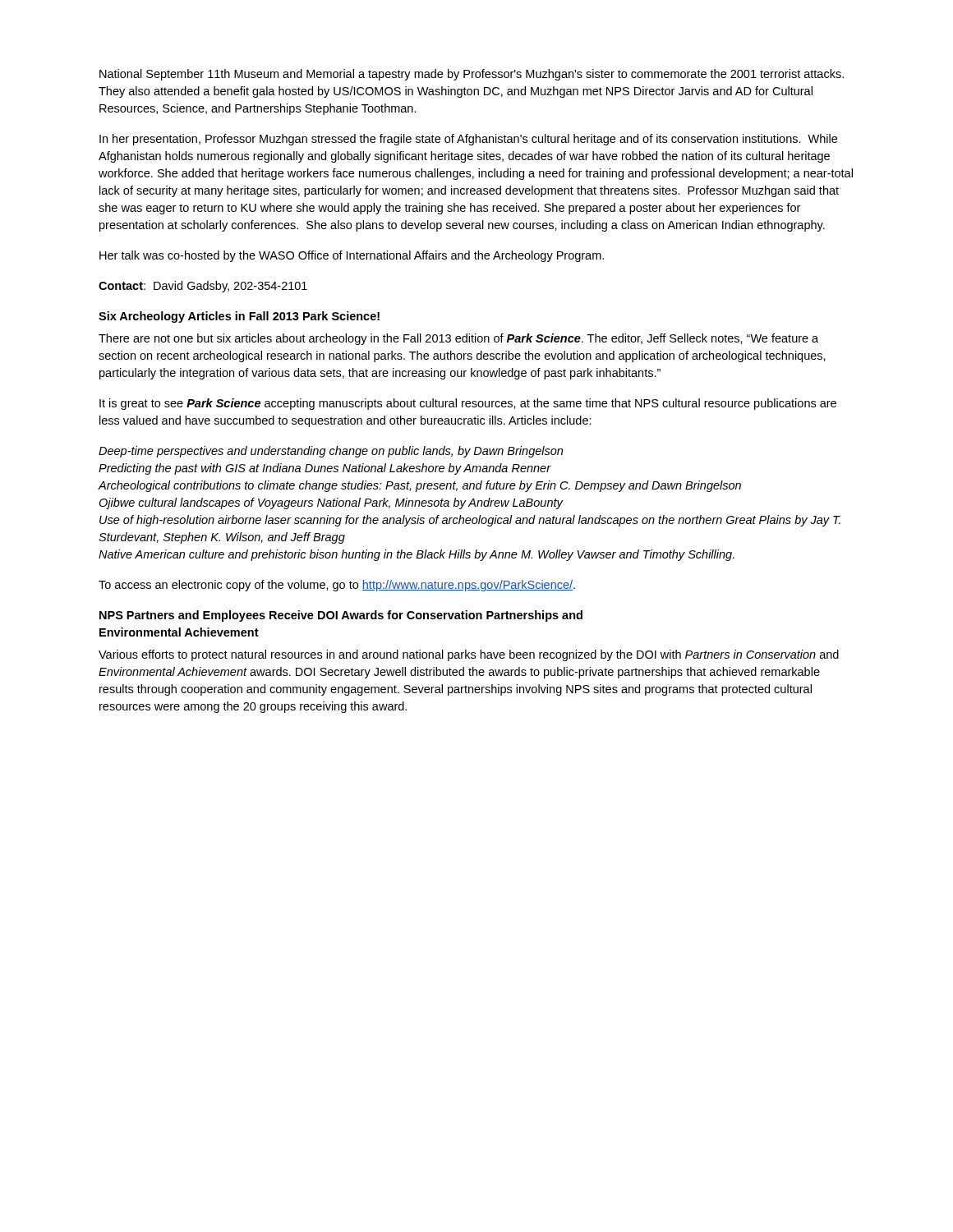The image size is (953, 1232).
Task: Click on the element starting "Contact: David Gadsby, 202-354-2101"
Action: (203, 286)
